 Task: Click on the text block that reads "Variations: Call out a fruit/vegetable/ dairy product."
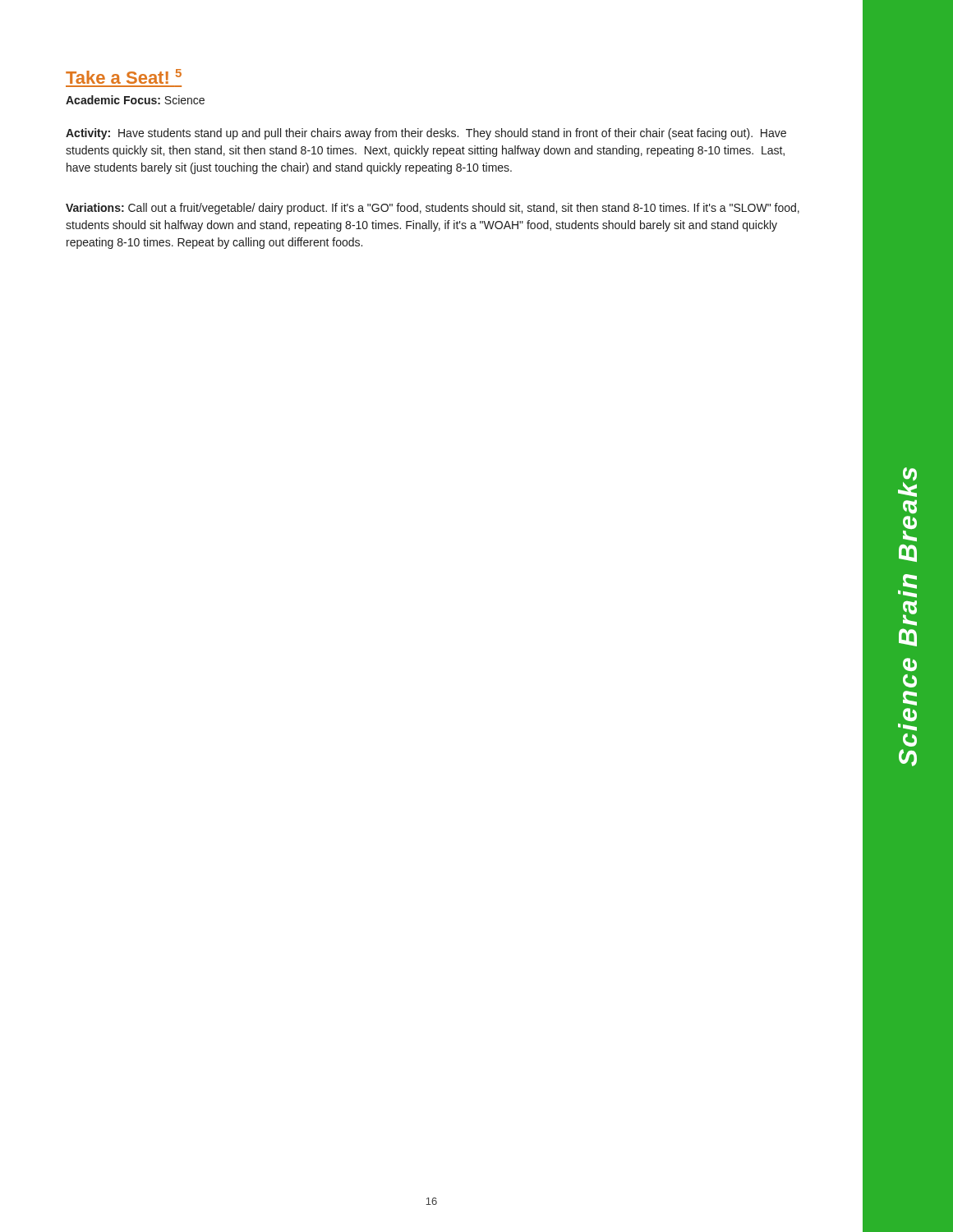click(433, 225)
